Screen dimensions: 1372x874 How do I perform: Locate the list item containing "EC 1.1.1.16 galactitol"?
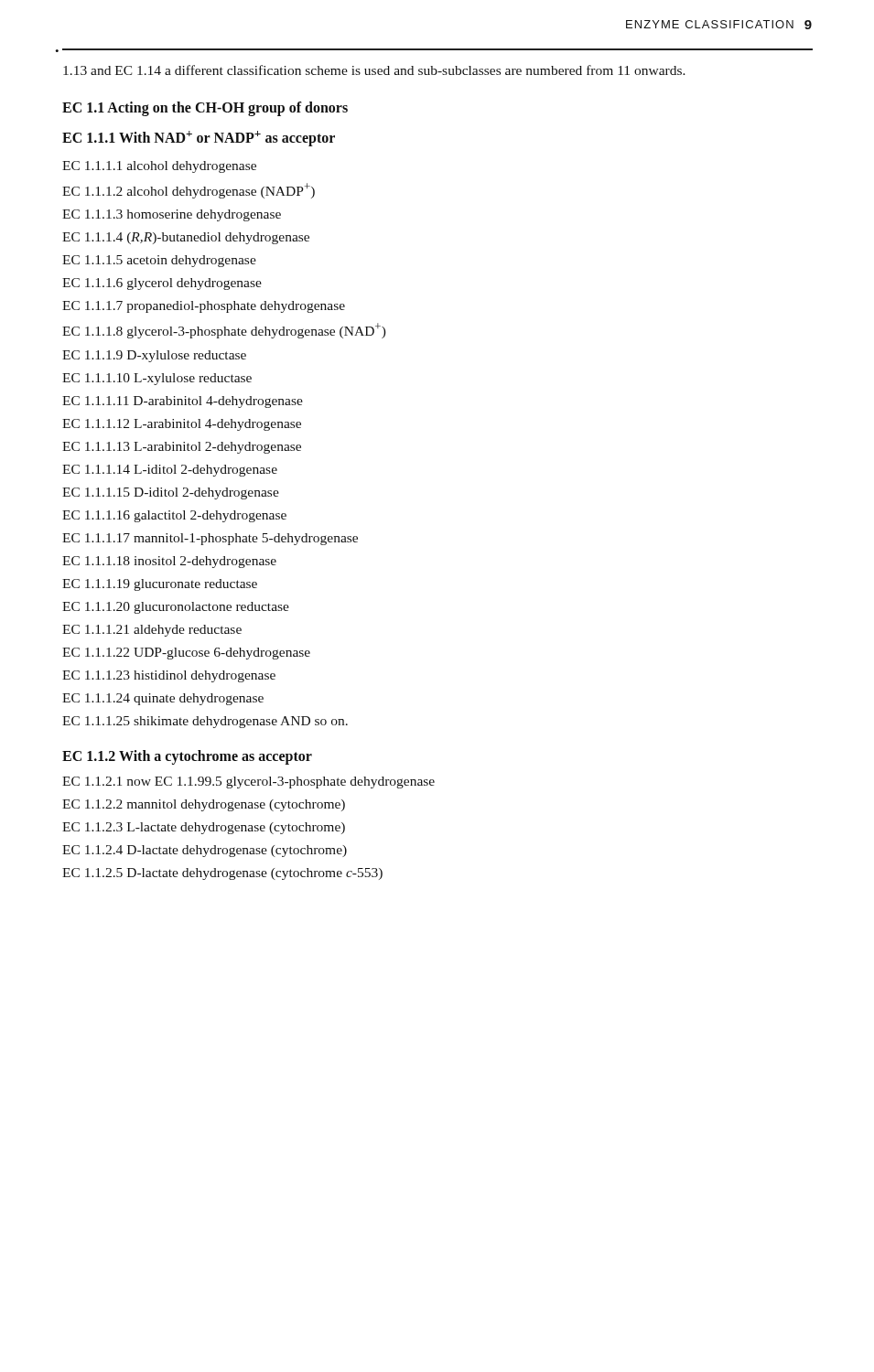[x=174, y=514]
